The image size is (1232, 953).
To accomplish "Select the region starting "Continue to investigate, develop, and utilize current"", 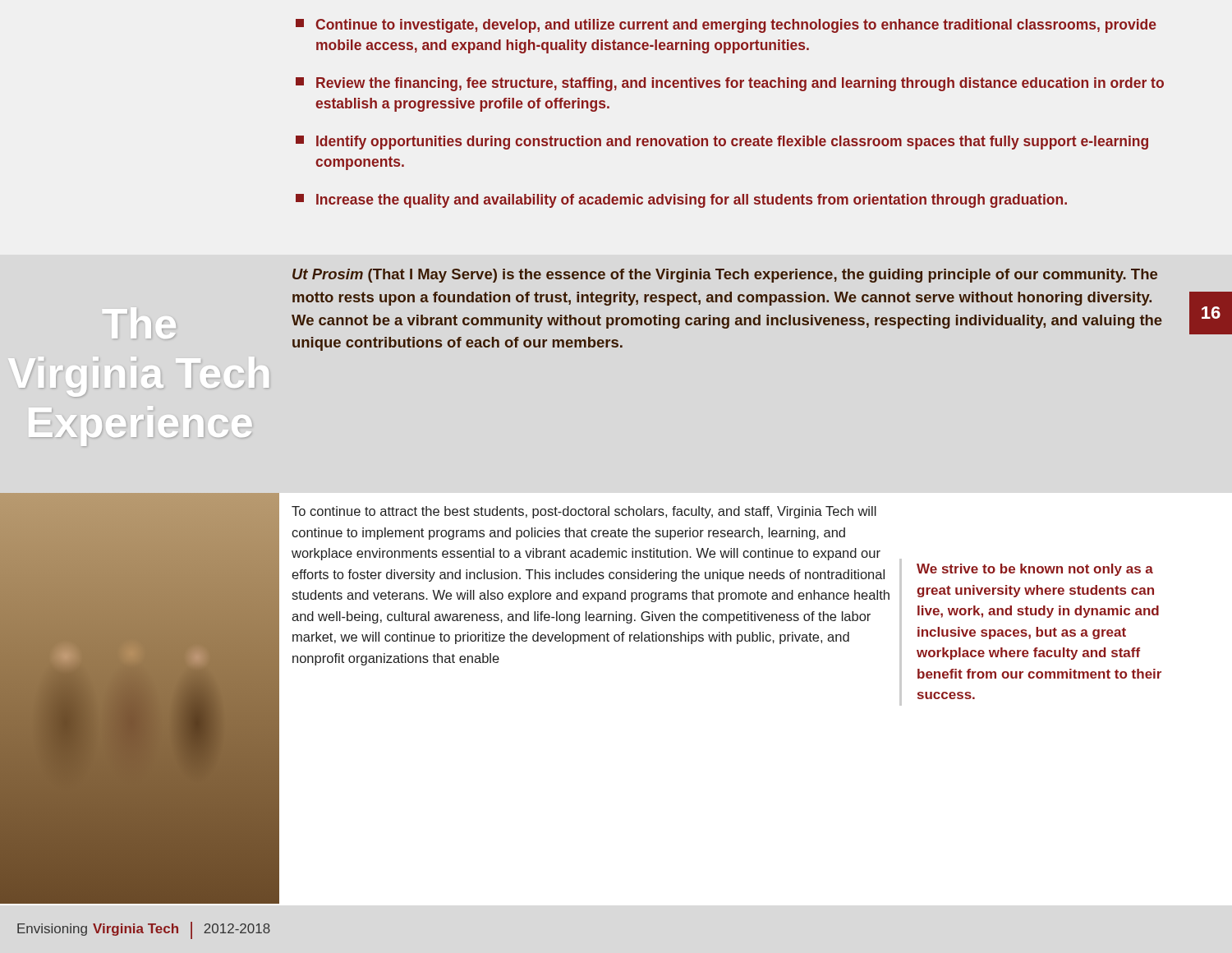I will 739,35.
